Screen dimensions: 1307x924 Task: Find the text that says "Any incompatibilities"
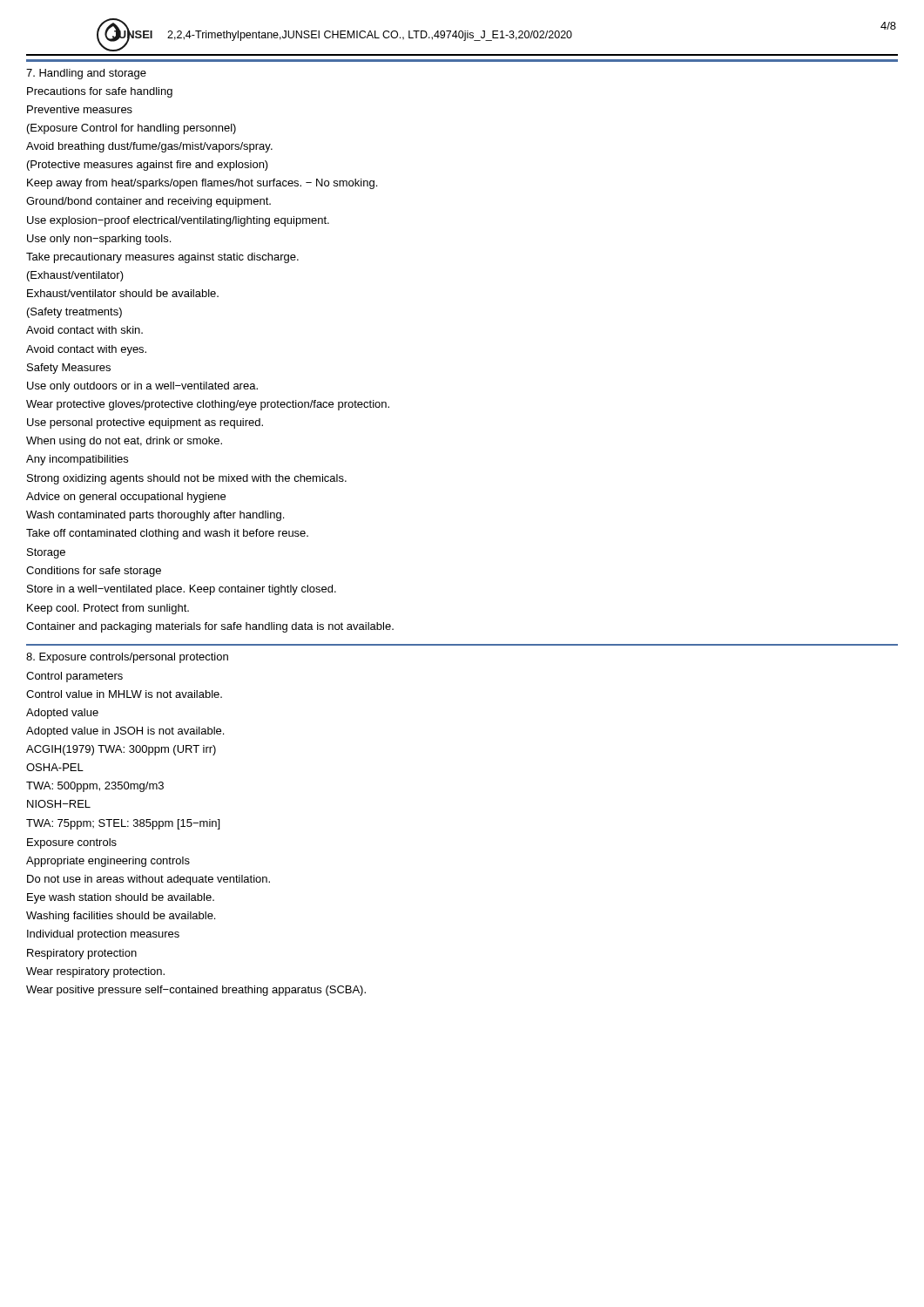tap(77, 459)
